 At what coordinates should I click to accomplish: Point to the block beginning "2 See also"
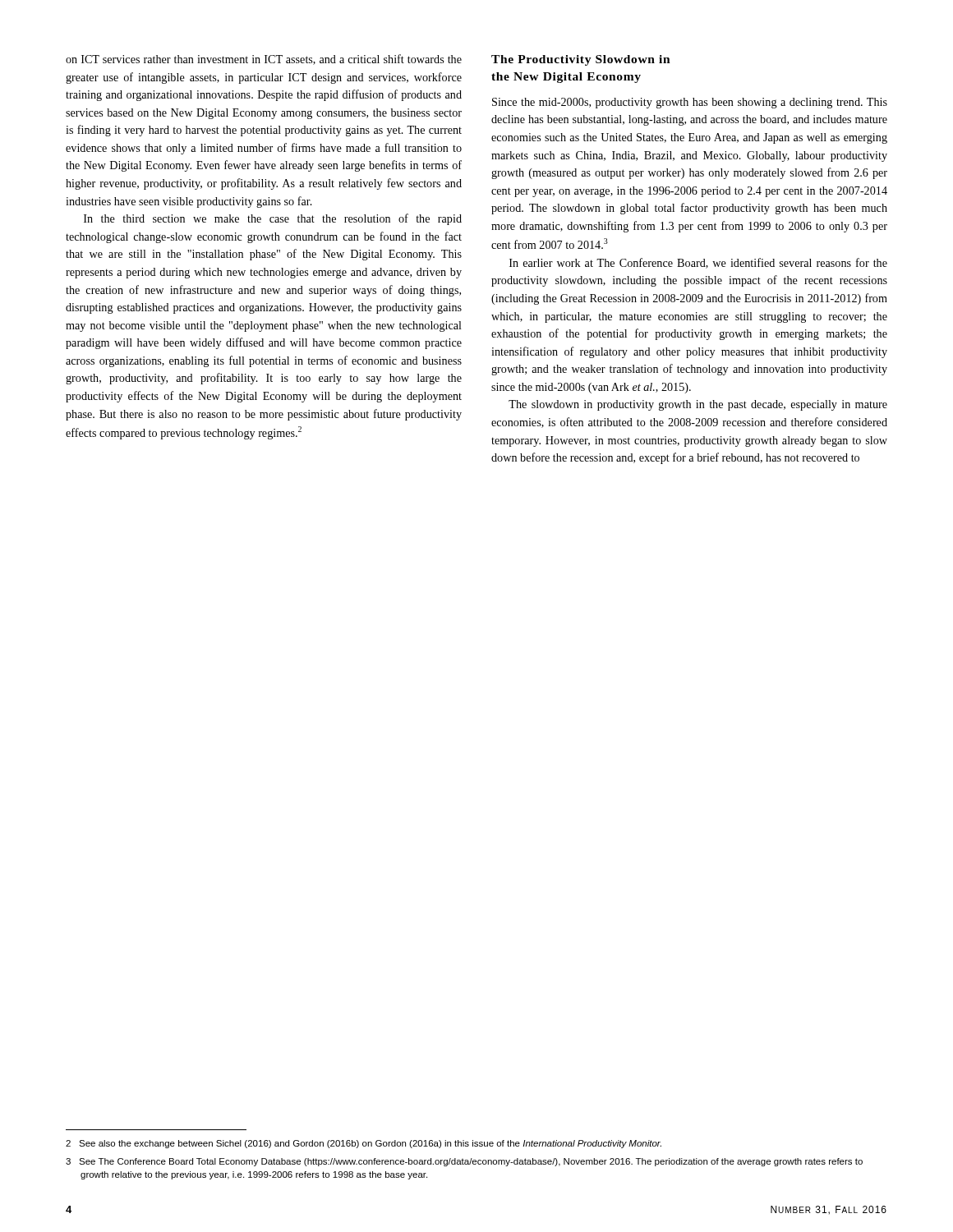(364, 1143)
